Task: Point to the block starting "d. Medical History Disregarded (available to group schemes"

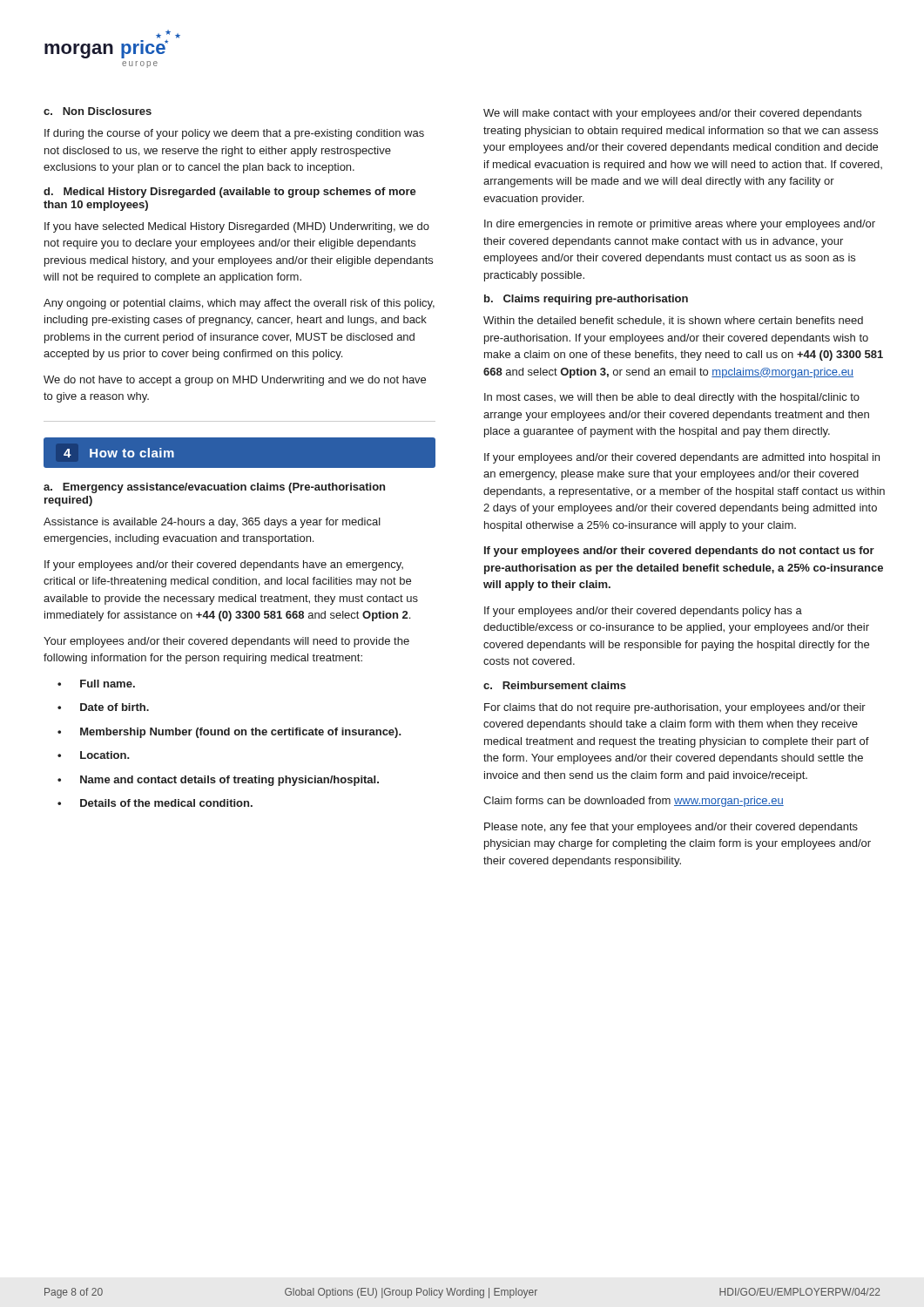Action: tap(230, 197)
